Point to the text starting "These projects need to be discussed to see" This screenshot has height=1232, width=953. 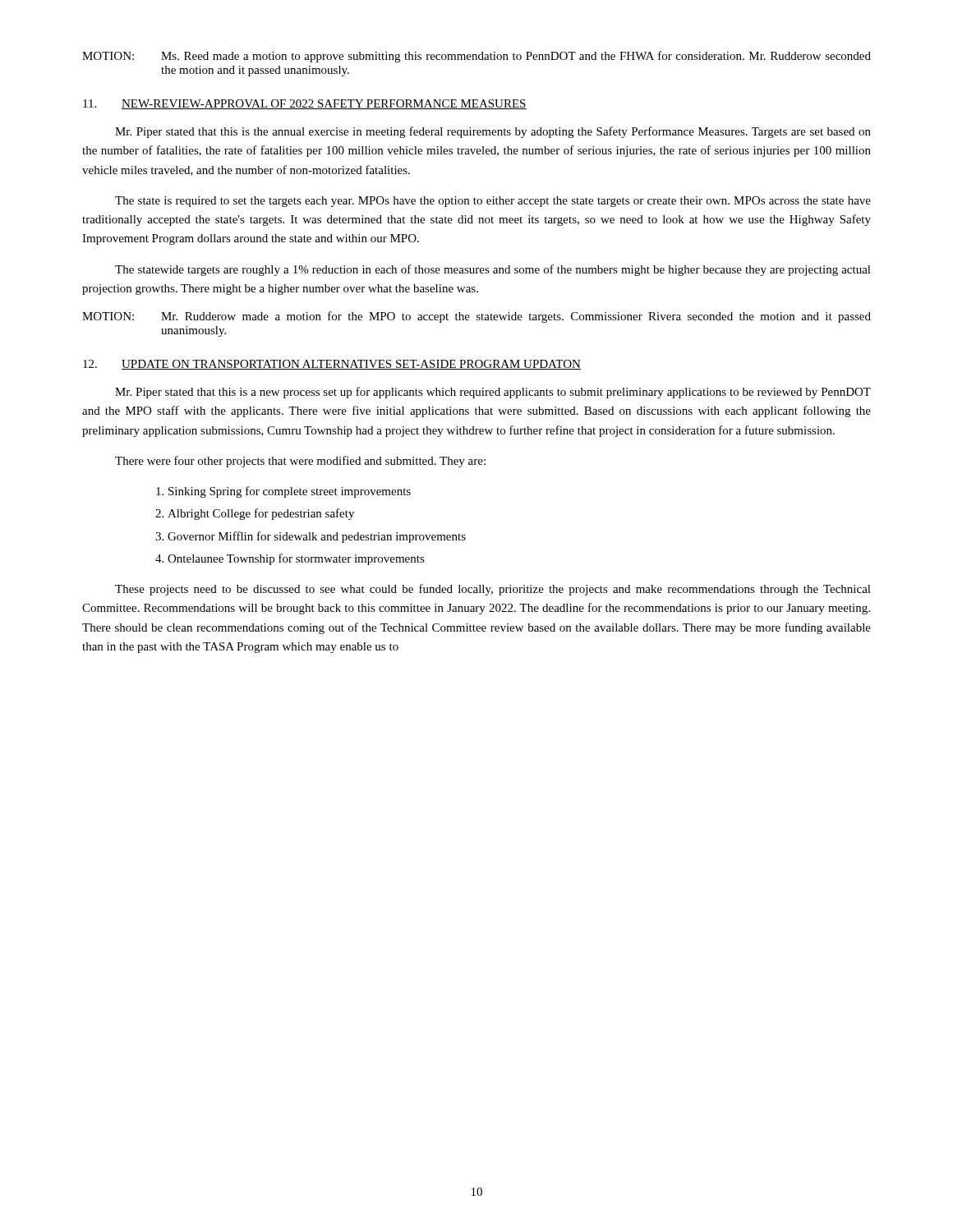[x=476, y=618]
